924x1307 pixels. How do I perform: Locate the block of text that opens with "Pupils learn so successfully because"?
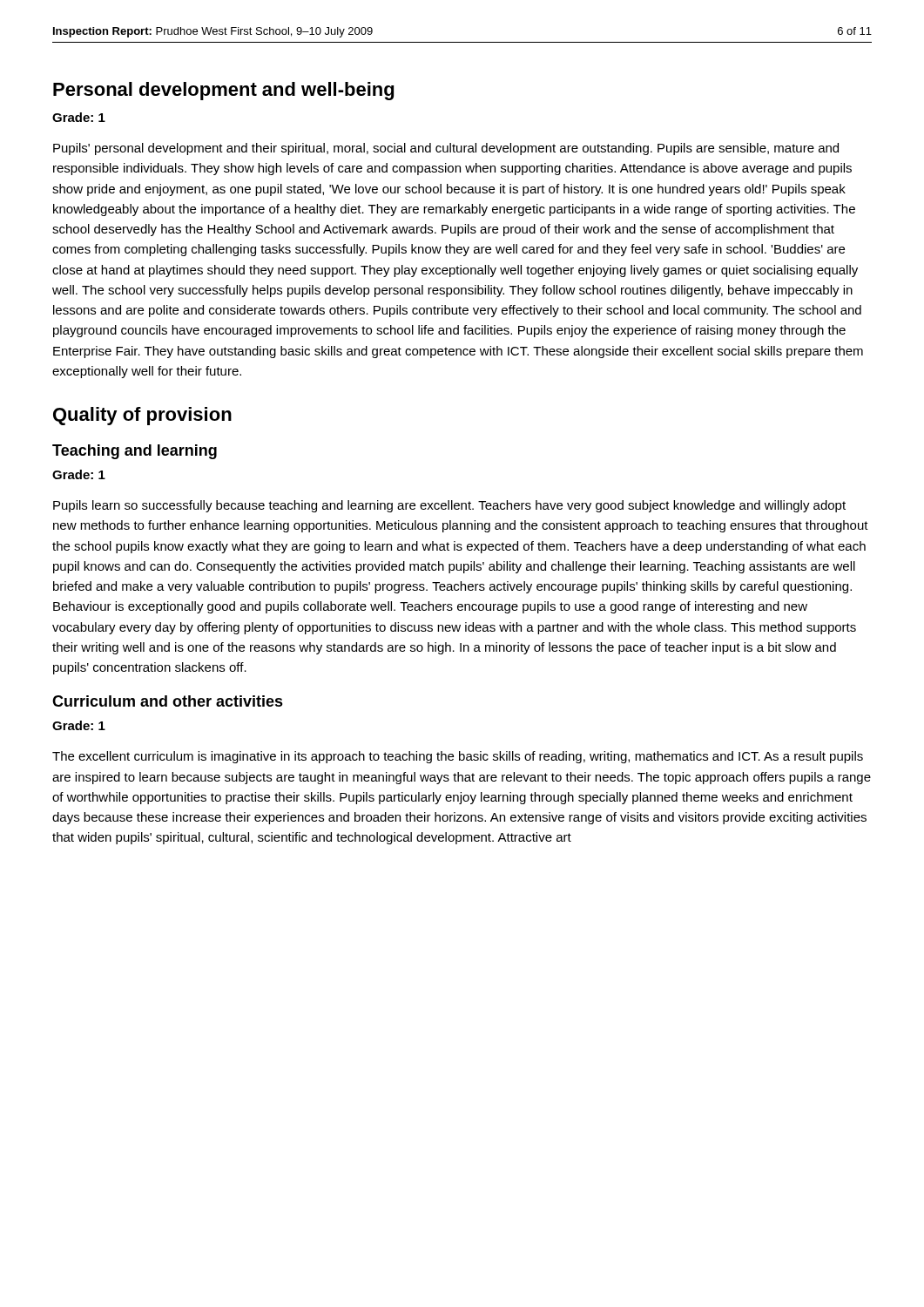tap(462, 586)
